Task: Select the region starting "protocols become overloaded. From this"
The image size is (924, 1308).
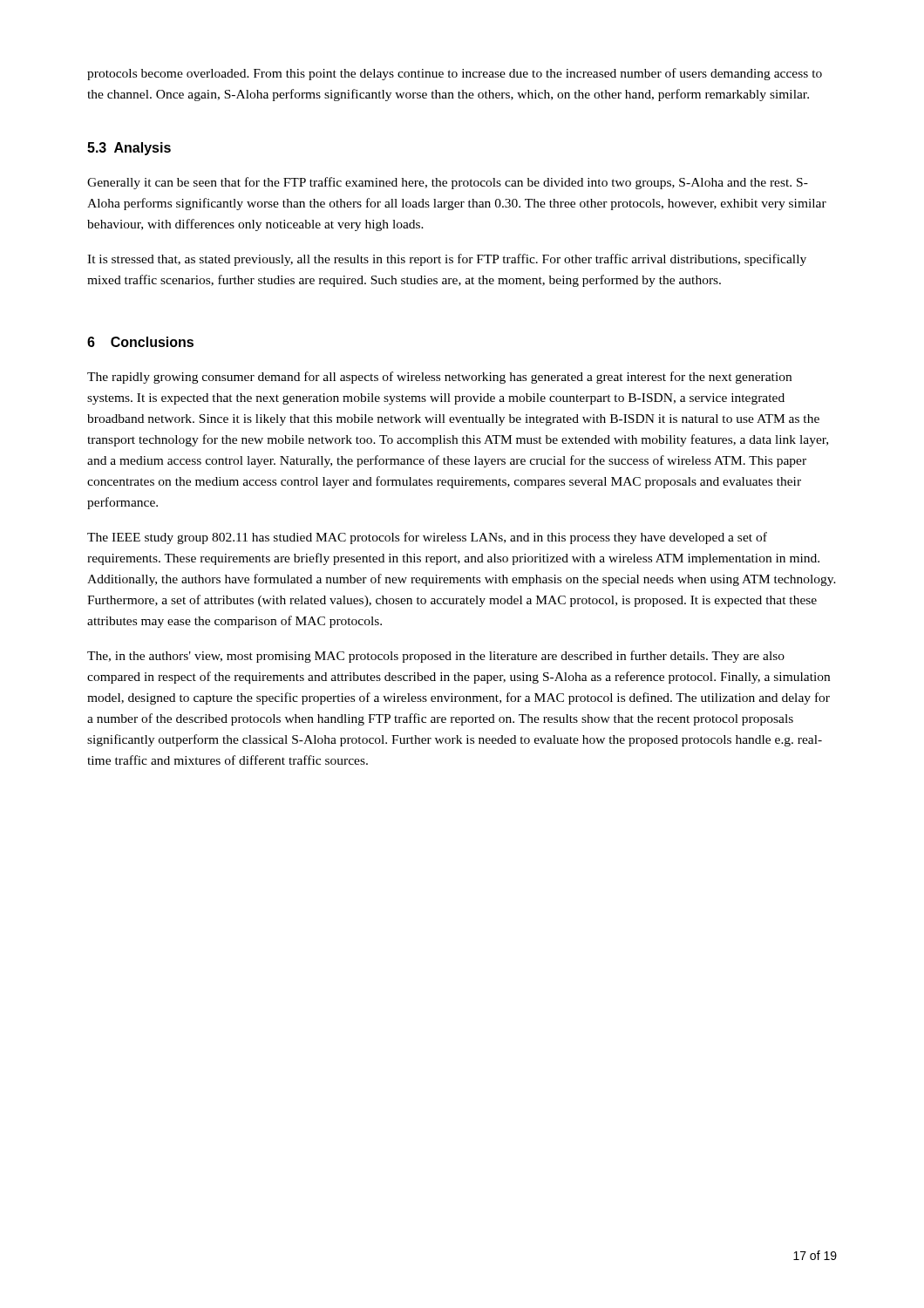Action: pyautogui.click(x=462, y=84)
